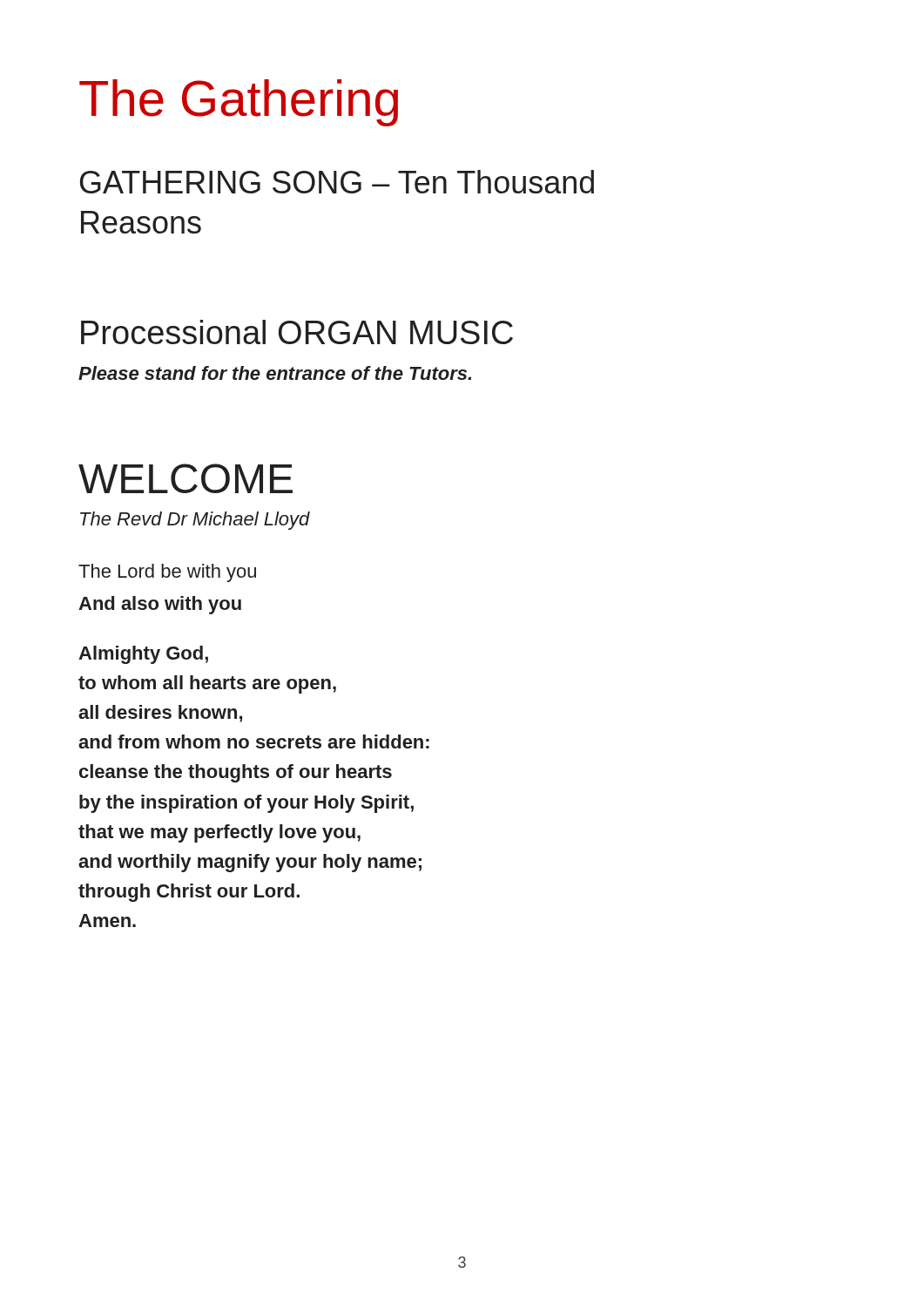Click on the section header containing "Processional ORGAN MUSIC"

(x=462, y=334)
